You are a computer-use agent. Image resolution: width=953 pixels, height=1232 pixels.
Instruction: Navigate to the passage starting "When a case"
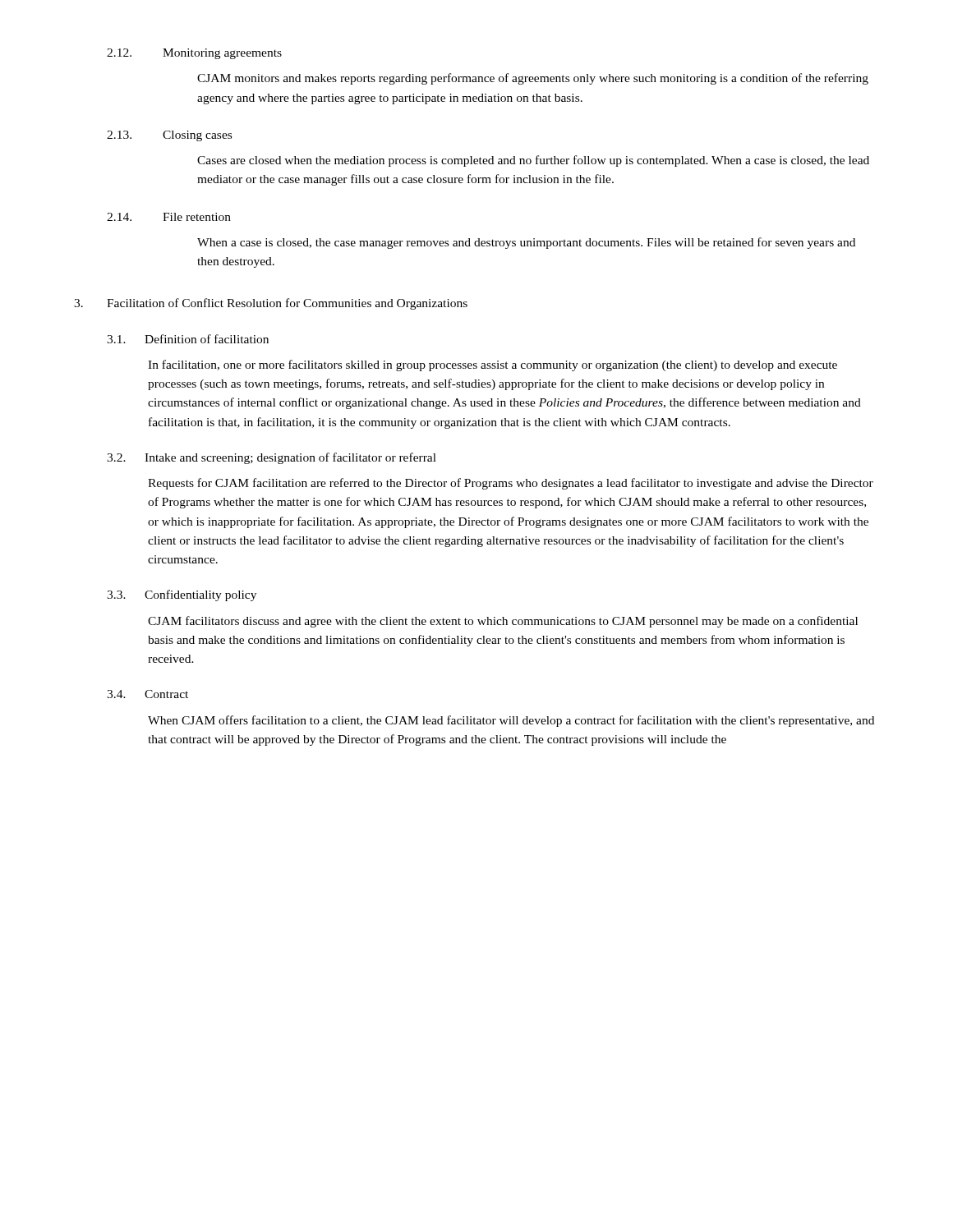coord(526,251)
